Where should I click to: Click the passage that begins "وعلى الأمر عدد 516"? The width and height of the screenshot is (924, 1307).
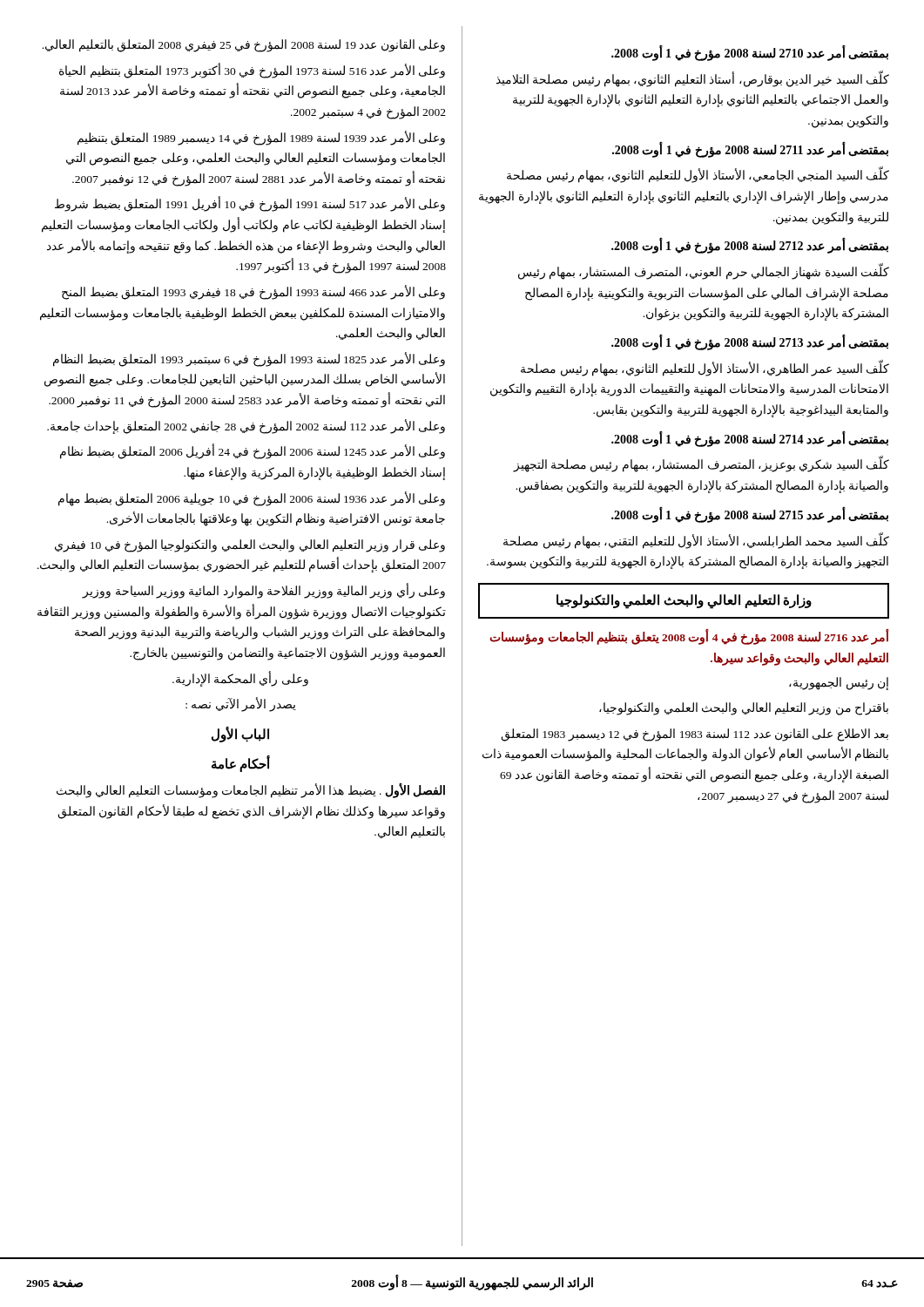[252, 91]
